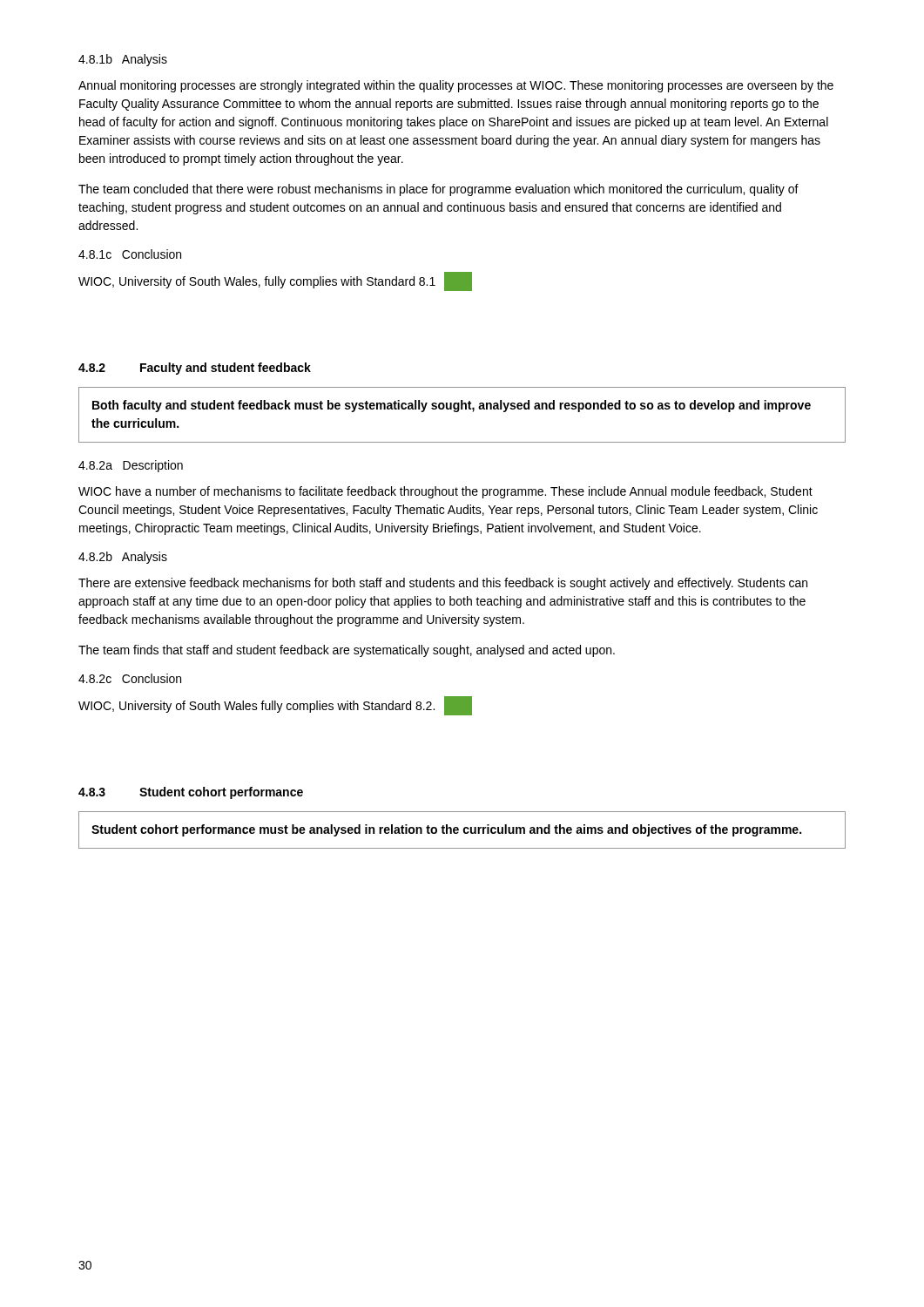The height and width of the screenshot is (1307, 924).
Task: Find the text block starting "4.8.2a Description"
Action: (131, 465)
